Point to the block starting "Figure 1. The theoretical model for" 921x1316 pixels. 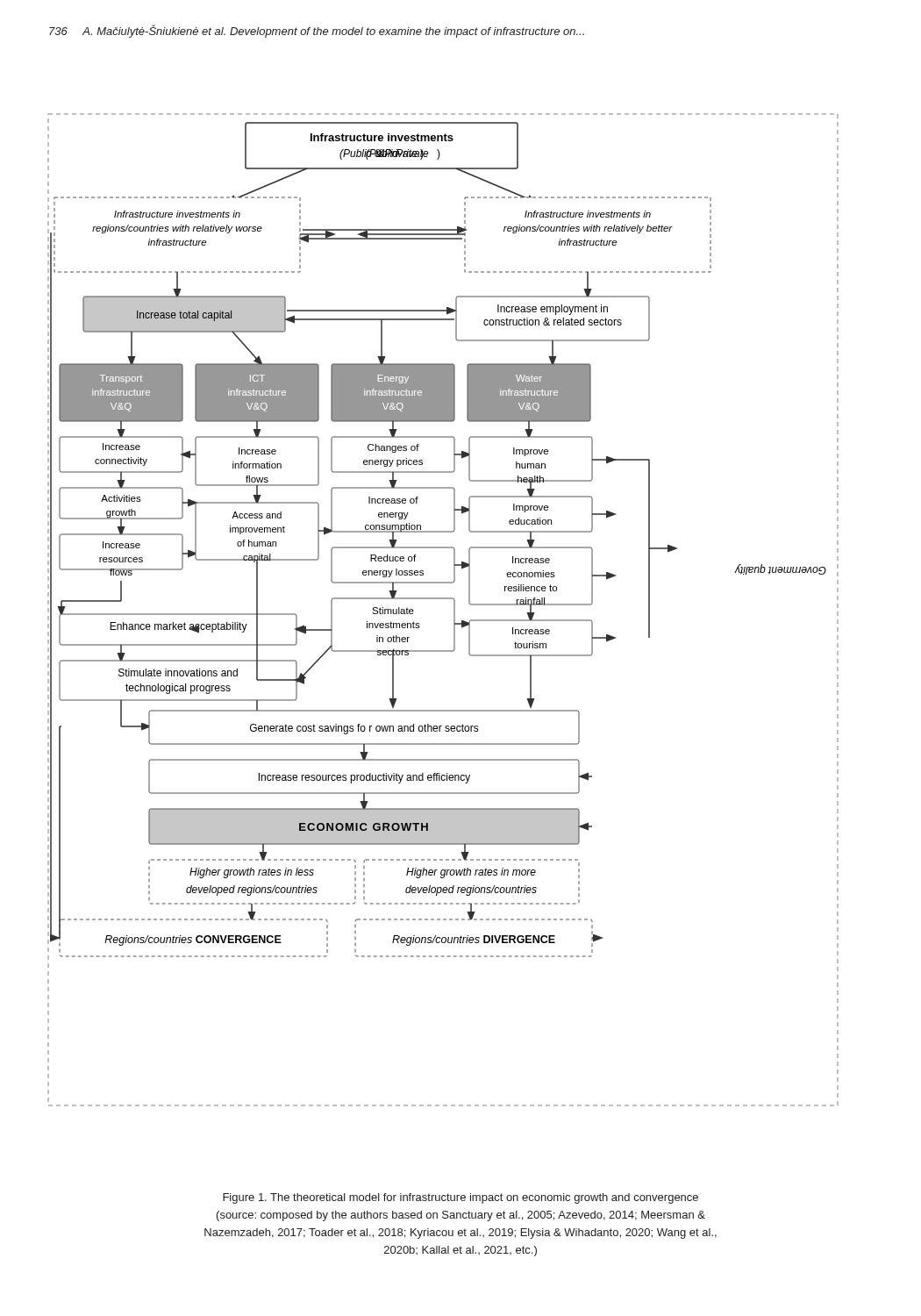[460, 1224]
